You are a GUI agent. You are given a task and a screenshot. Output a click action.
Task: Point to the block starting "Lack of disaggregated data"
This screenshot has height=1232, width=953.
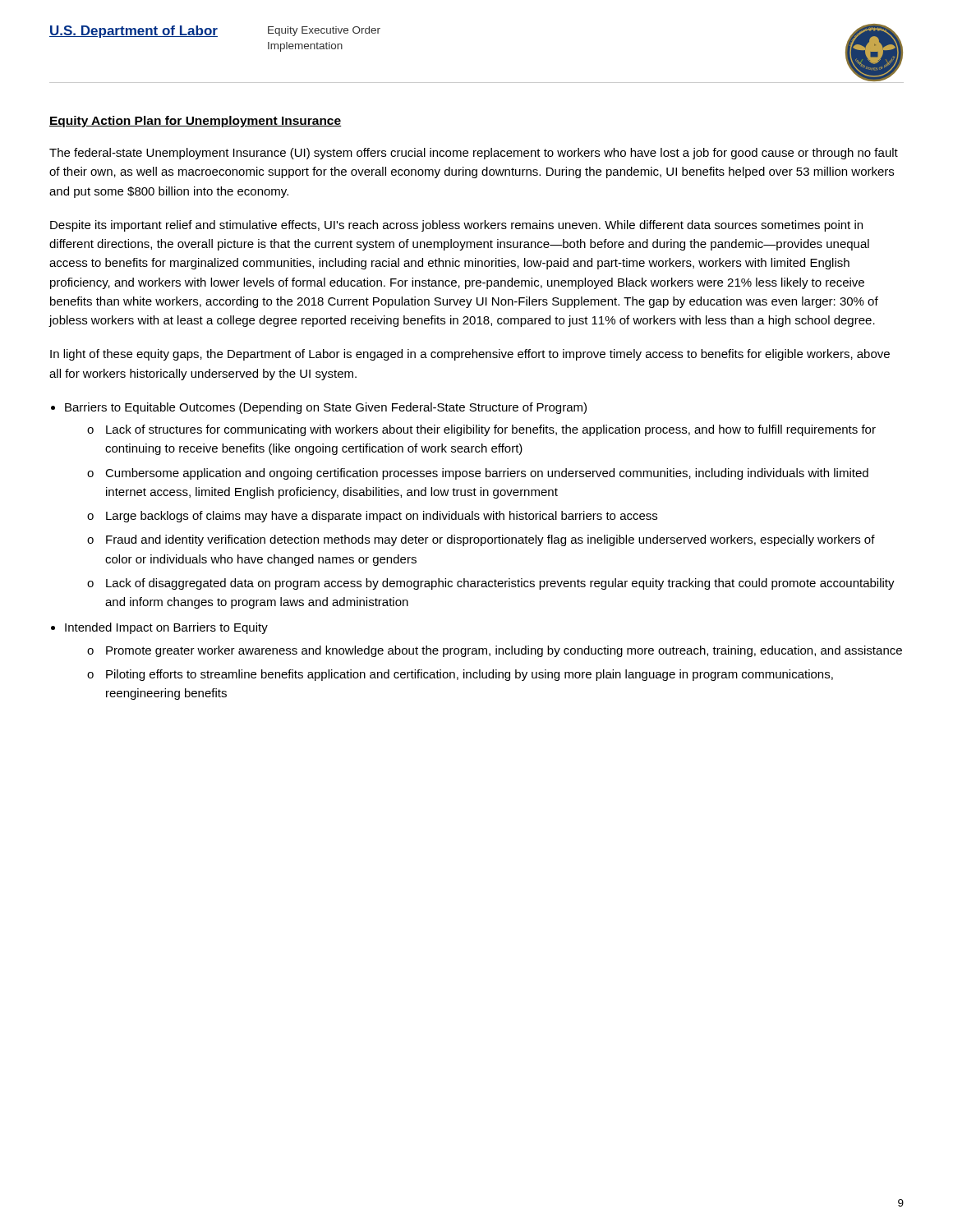click(500, 592)
